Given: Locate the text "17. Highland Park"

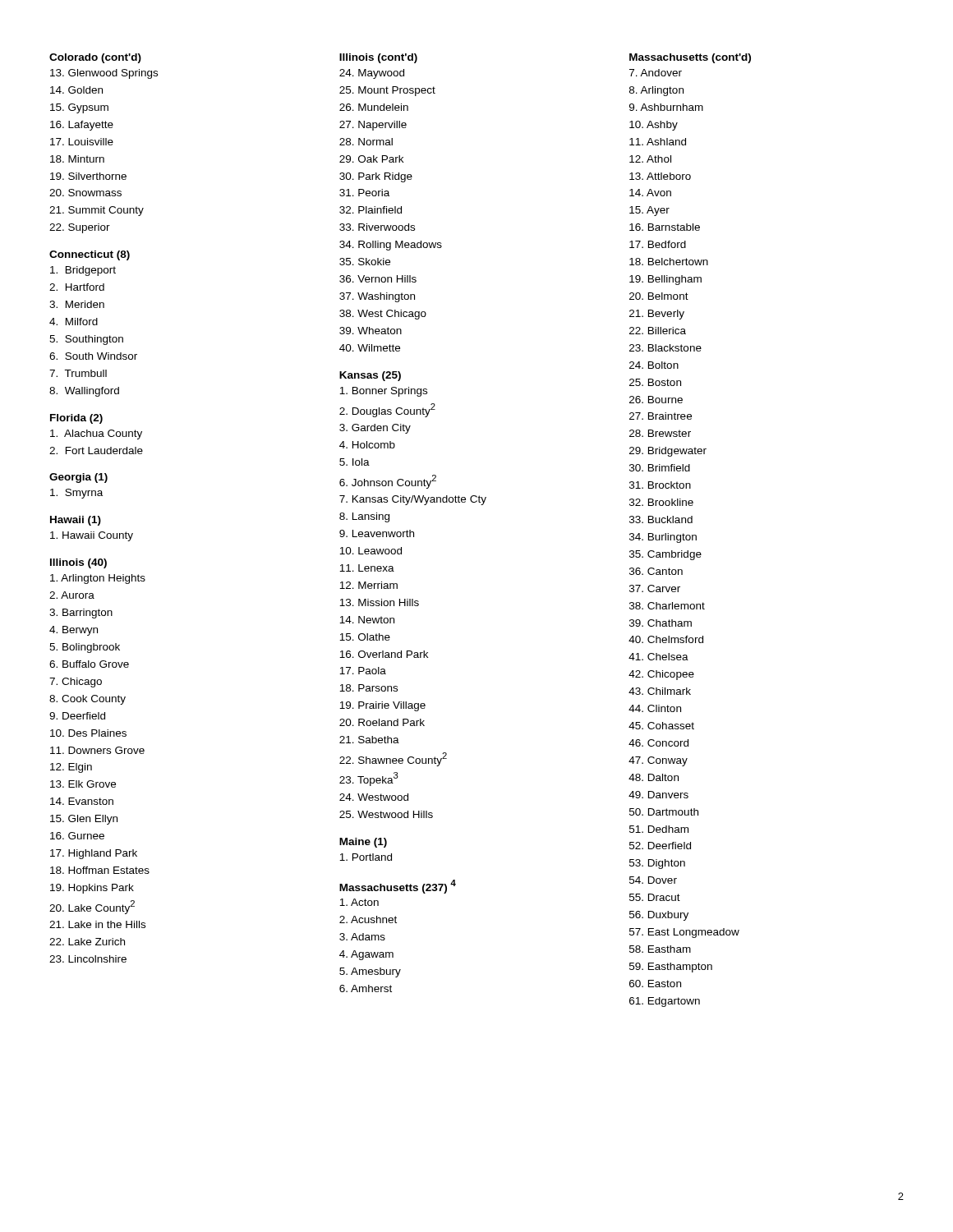Looking at the screenshot, I should point(93,853).
